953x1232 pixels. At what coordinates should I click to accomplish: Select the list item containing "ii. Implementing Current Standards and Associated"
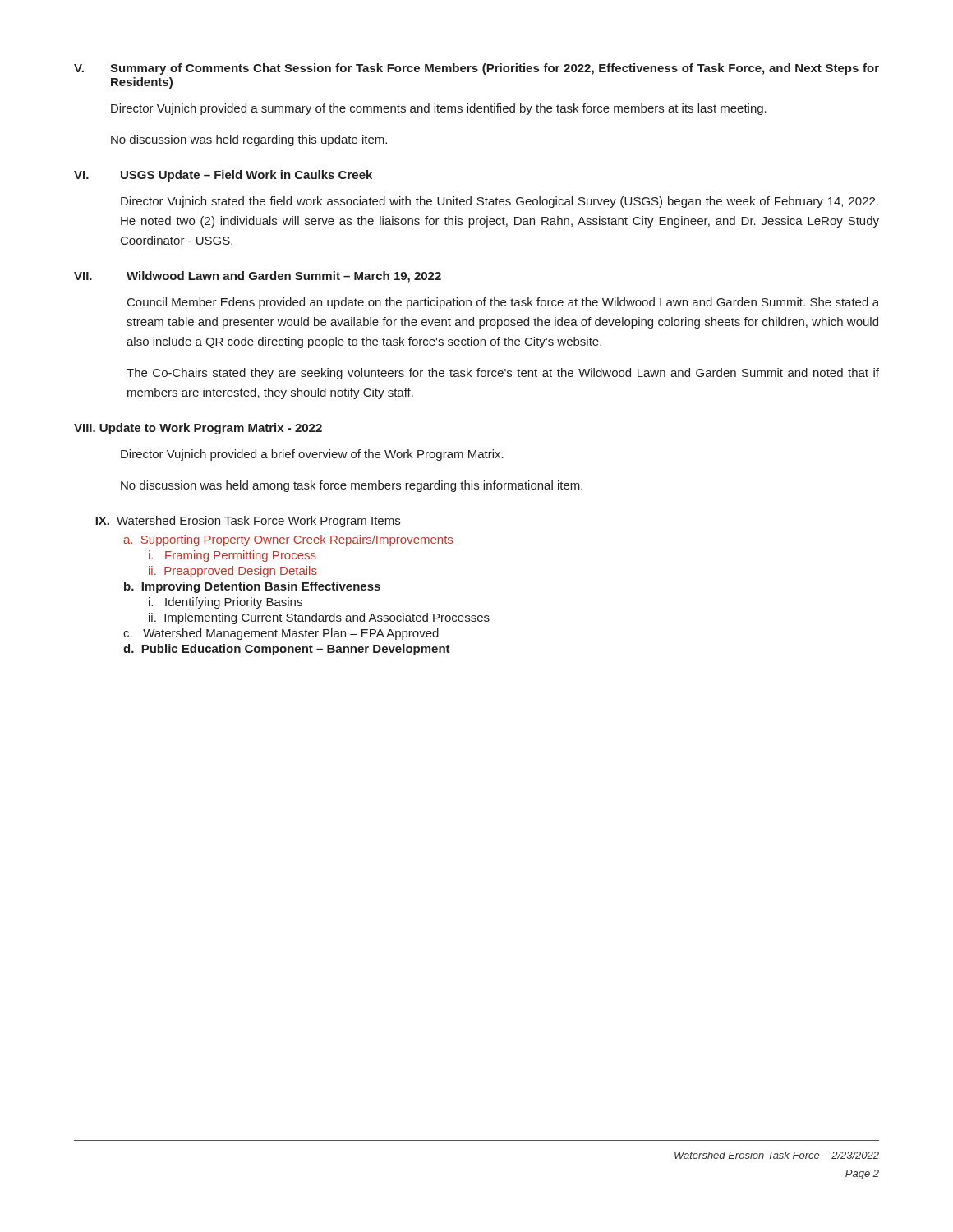(x=319, y=617)
